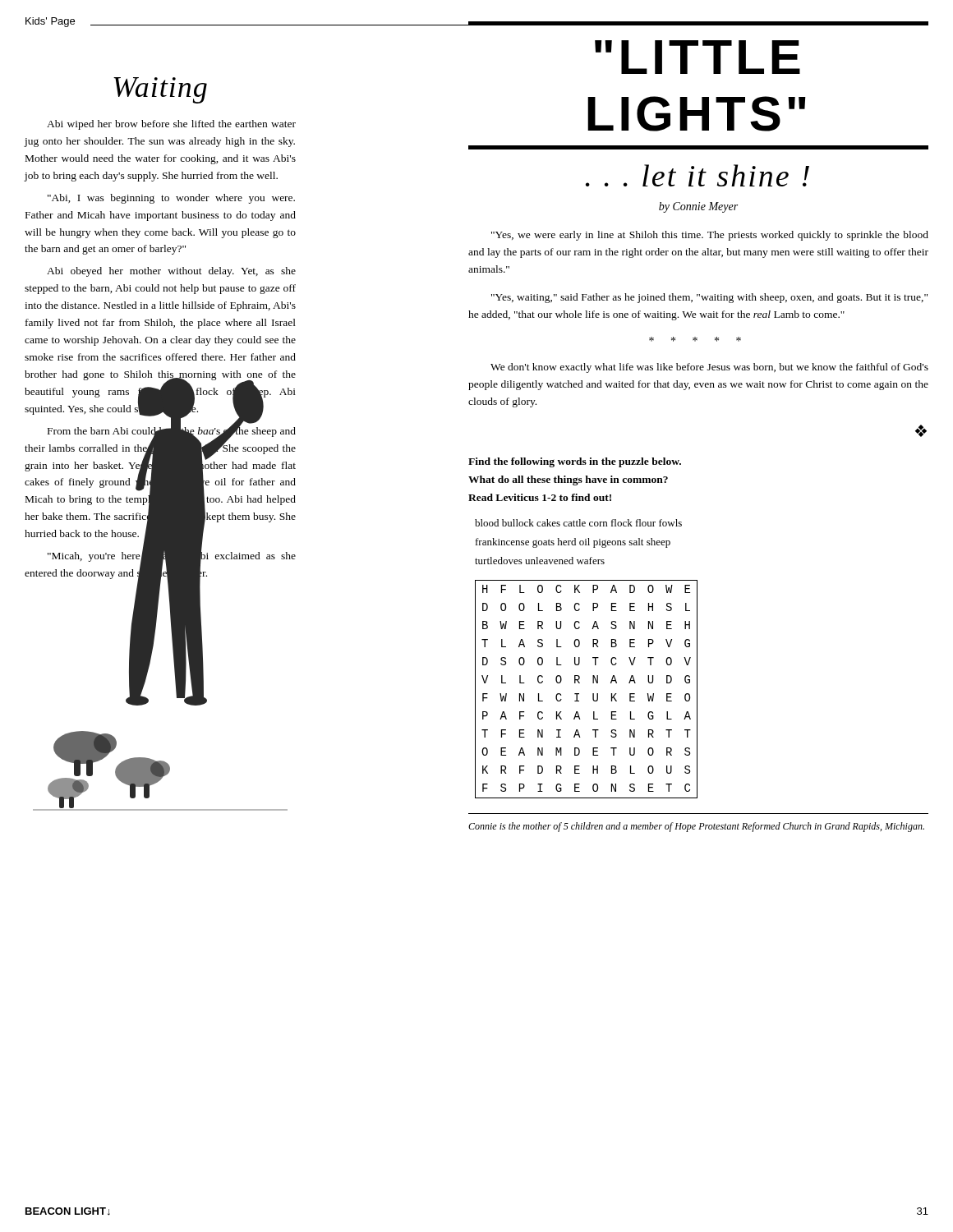Click on the table containing "H F L O"
The image size is (953, 1232).
click(702, 689)
